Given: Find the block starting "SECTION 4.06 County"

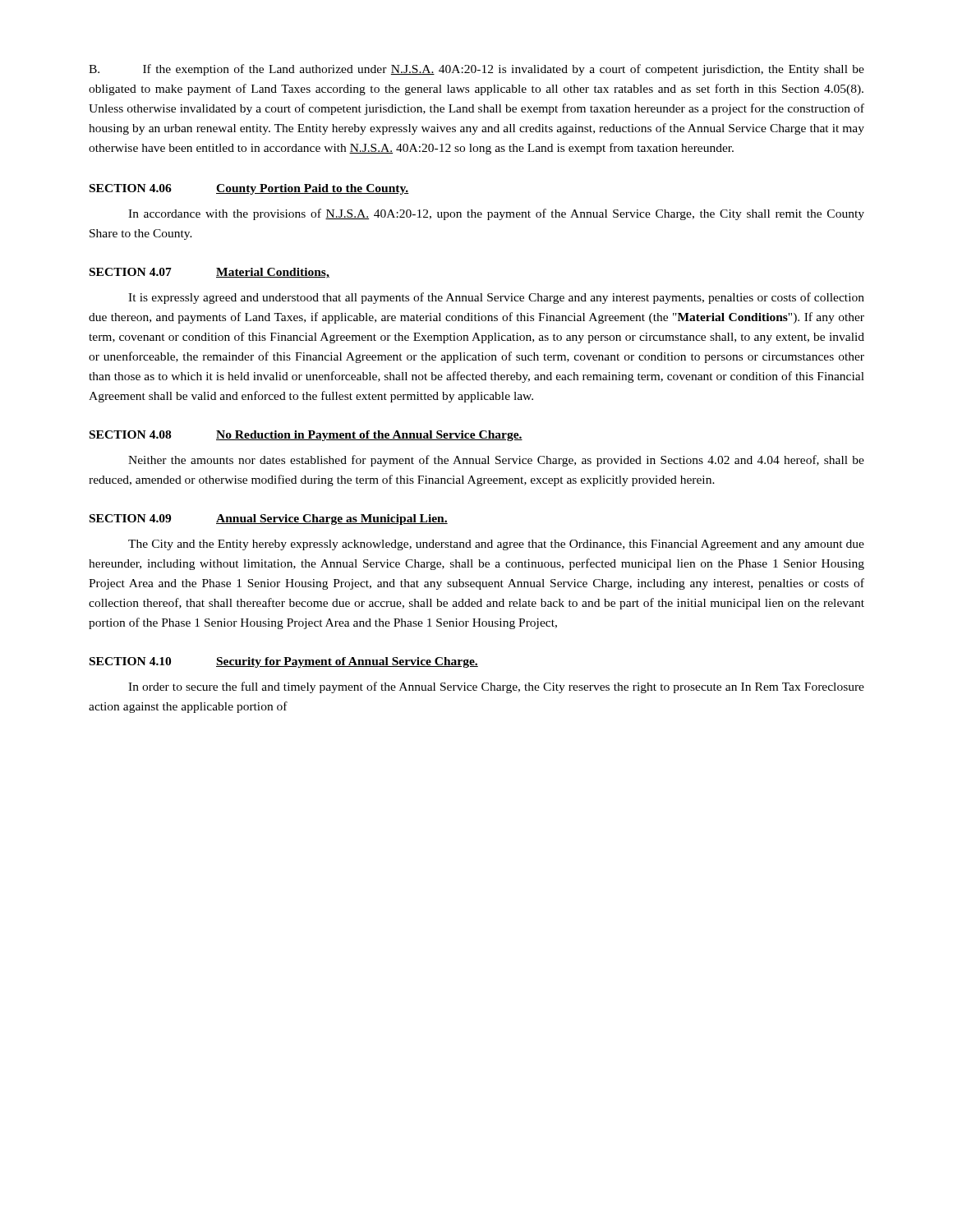Looking at the screenshot, I should point(249,188).
